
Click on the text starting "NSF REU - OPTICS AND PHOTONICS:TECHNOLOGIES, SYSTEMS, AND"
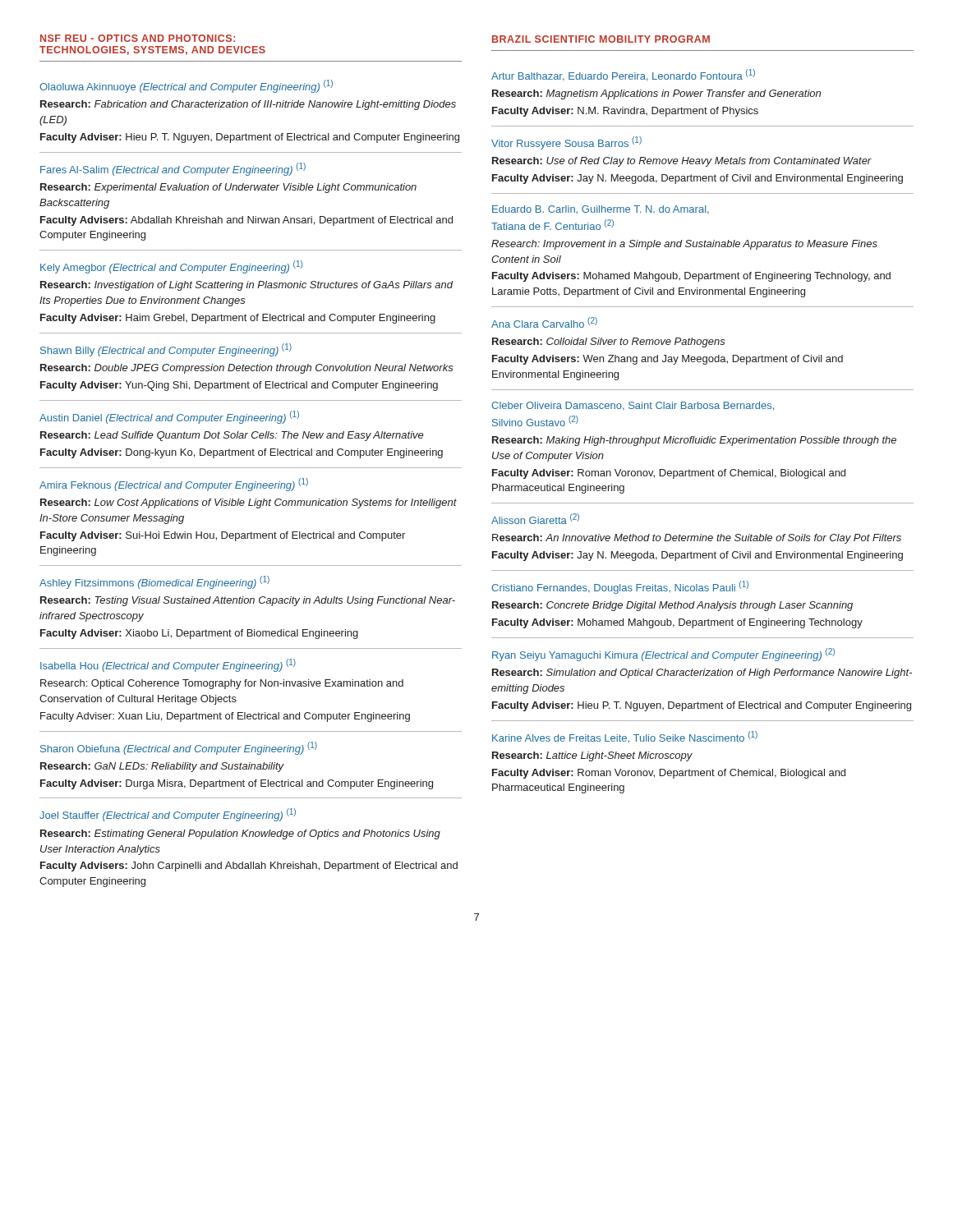(x=153, y=44)
